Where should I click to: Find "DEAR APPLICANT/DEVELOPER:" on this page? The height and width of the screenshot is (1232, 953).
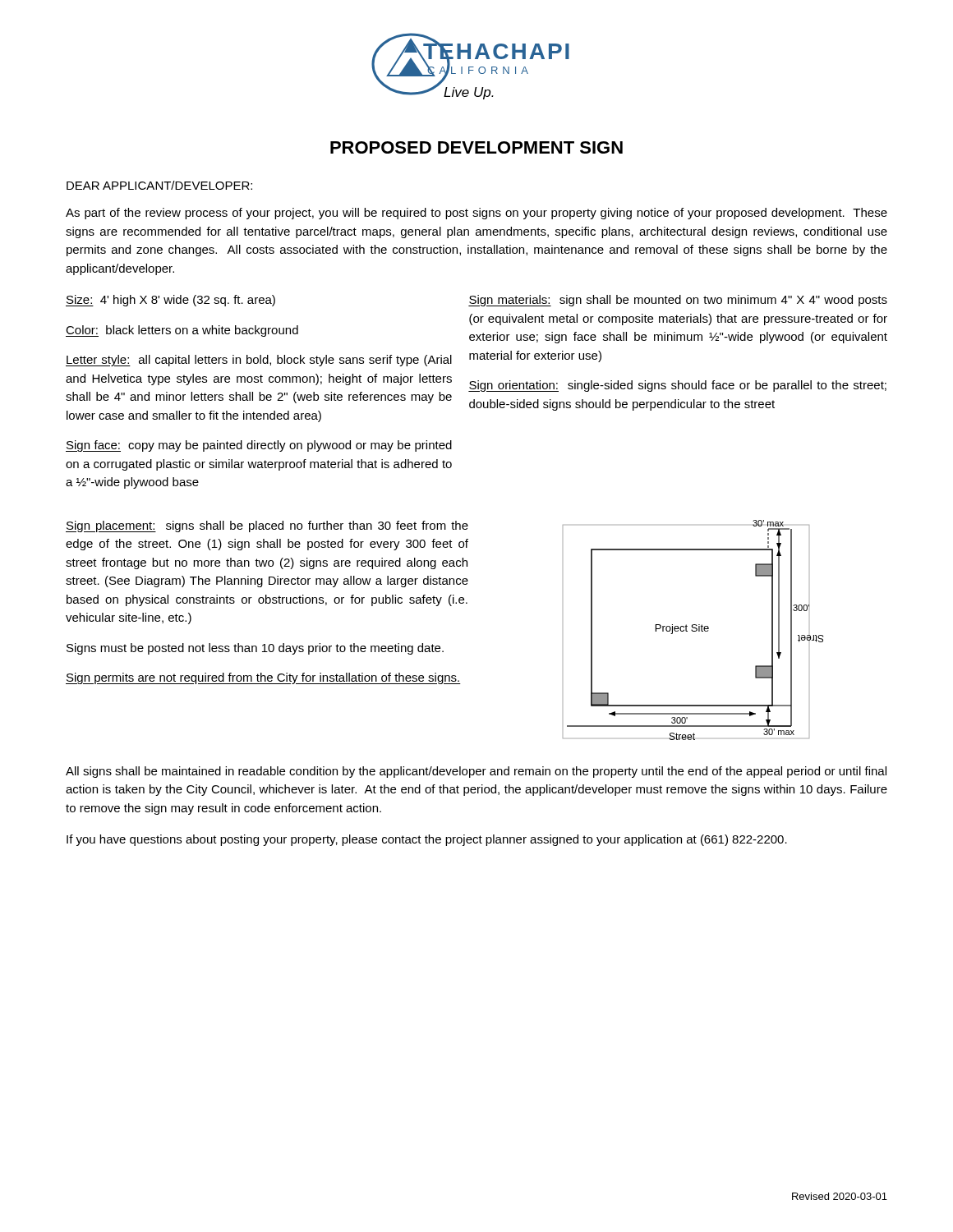pyautogui.click(x=160, y=185)
